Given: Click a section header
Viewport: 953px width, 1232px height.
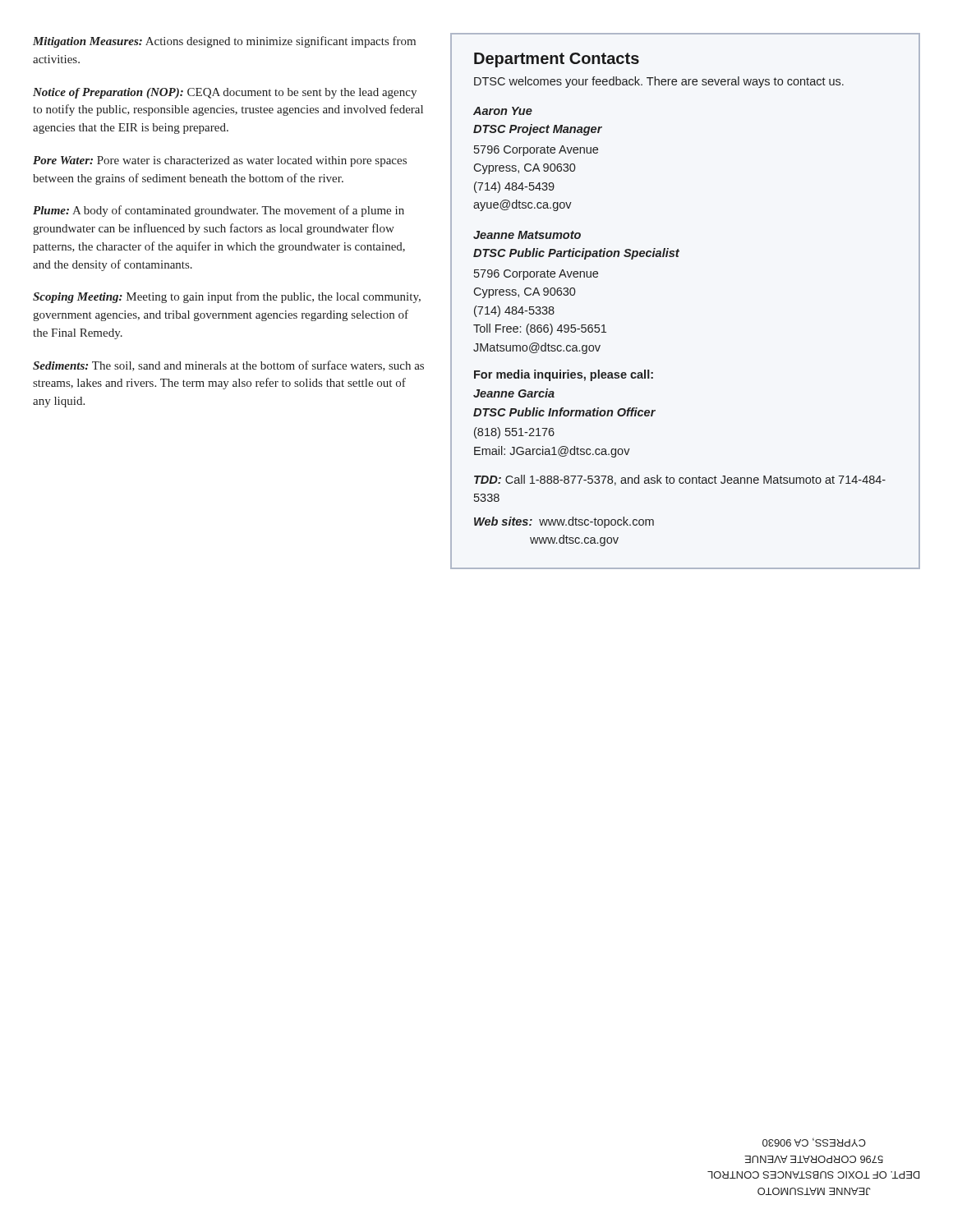Looking at the screenshot, I should tap(556, 58).
